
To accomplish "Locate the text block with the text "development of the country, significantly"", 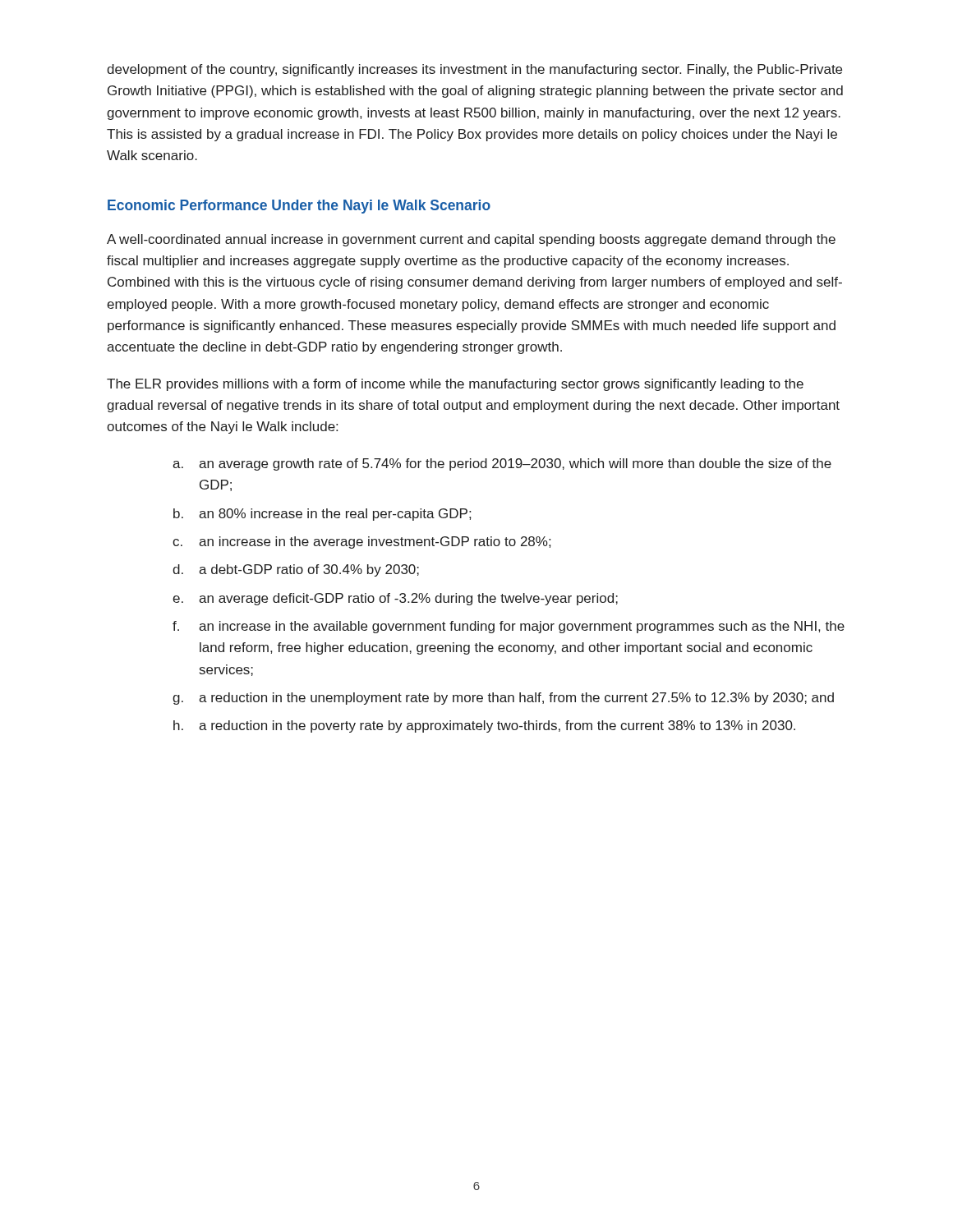I will 475,113.
